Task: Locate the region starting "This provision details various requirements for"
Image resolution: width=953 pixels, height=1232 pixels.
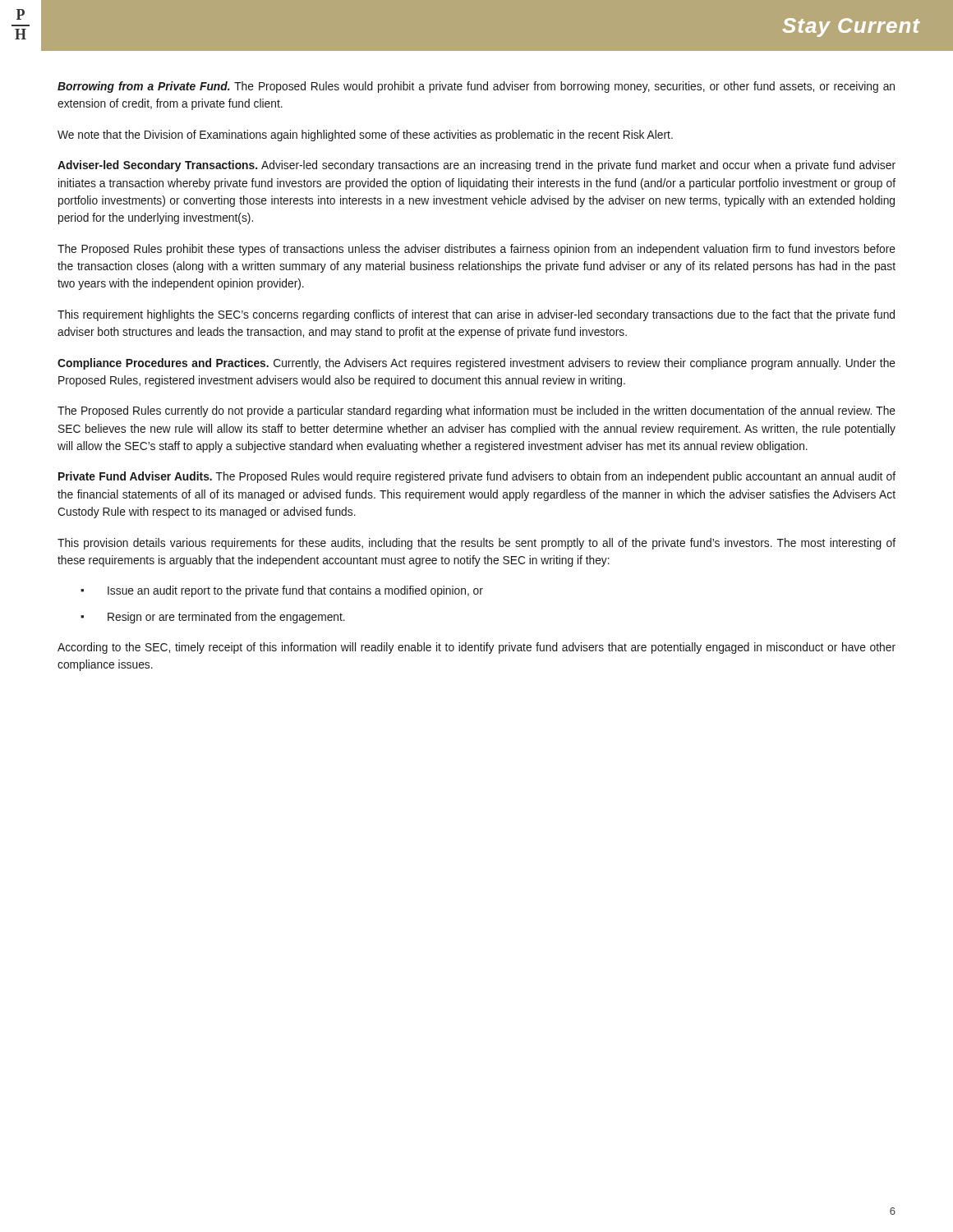Action: pos(476,552)
